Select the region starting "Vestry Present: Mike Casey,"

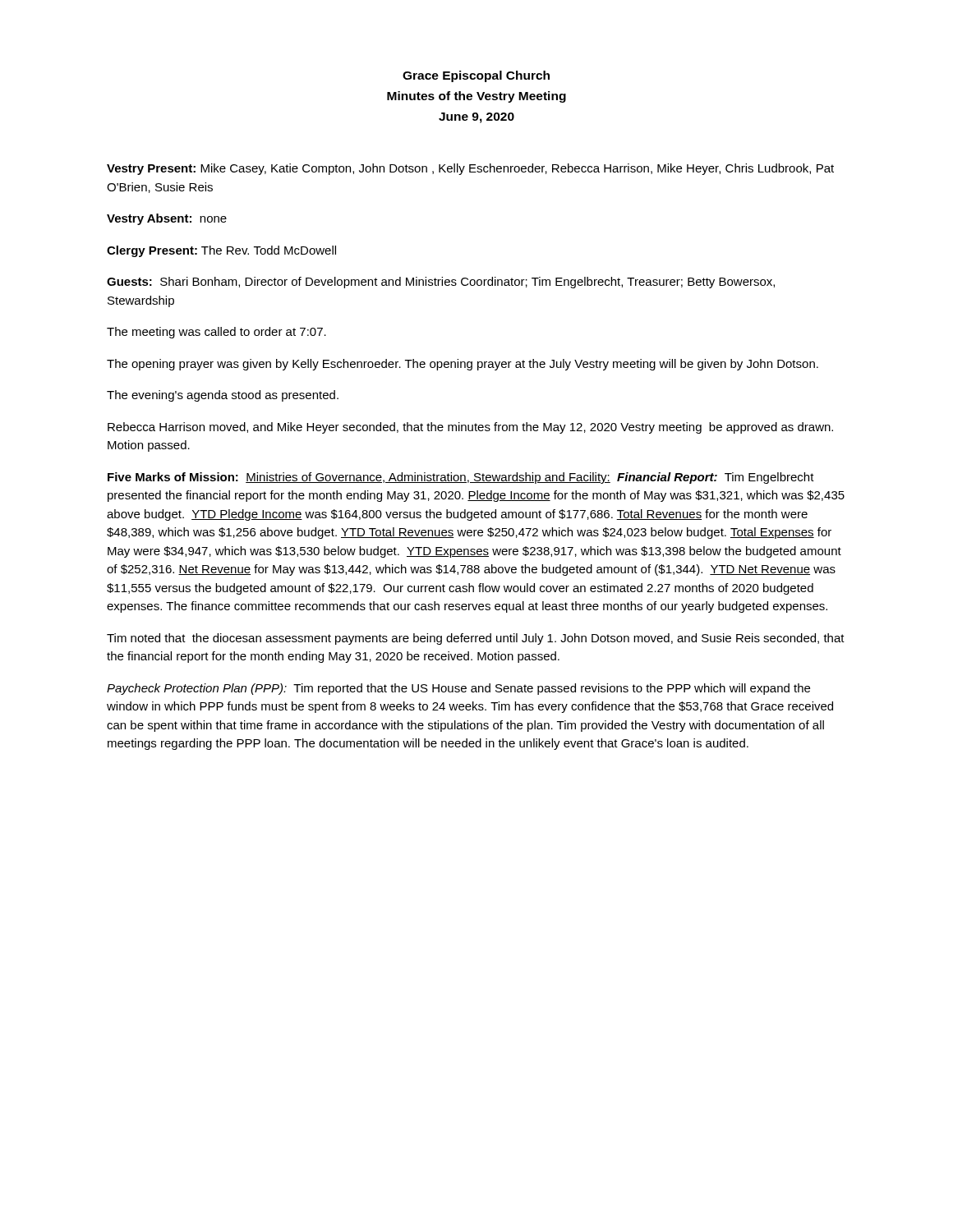click(x=476, y=178)
